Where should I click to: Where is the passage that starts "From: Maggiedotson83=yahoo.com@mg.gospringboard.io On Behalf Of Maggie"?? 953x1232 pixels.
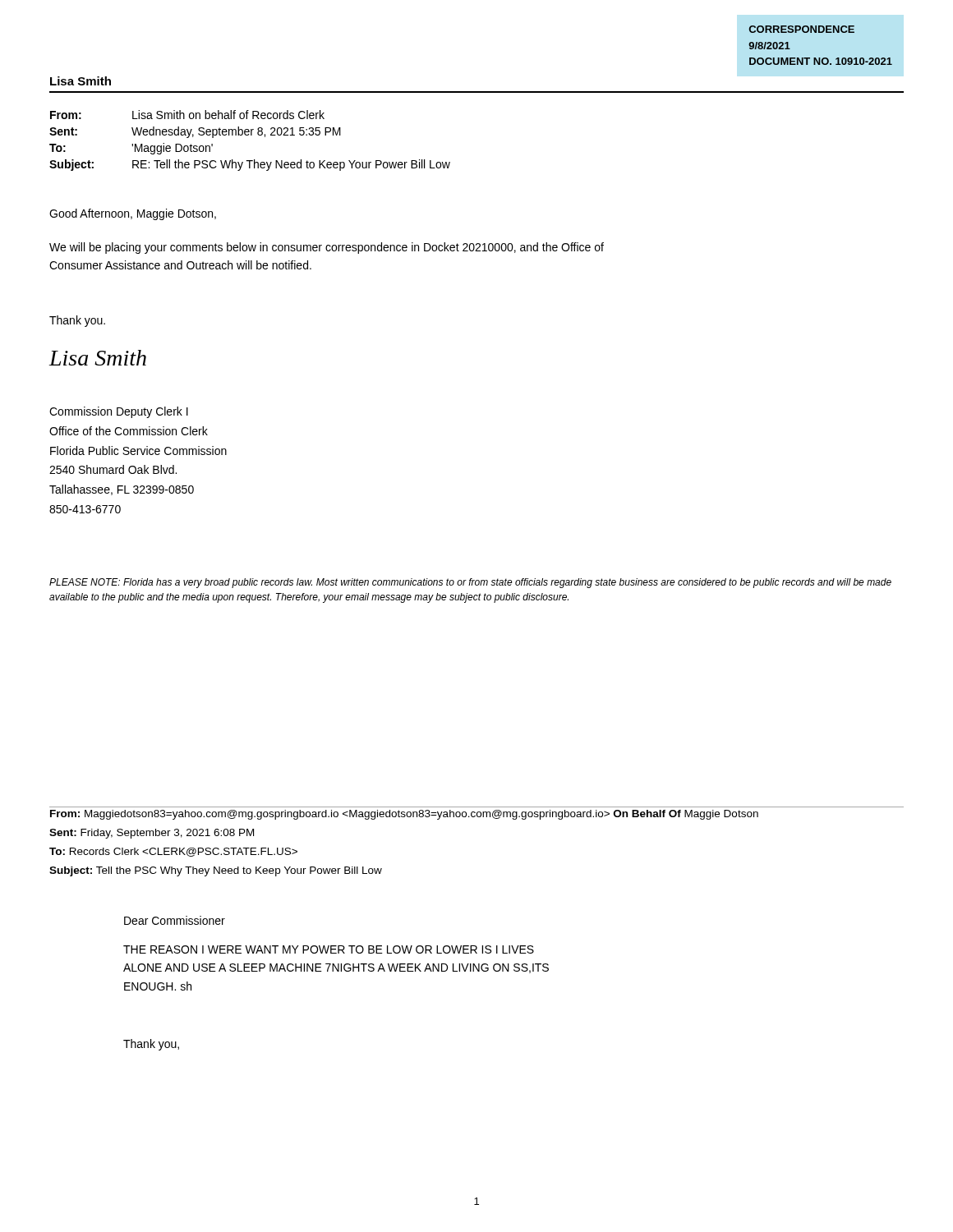coord(404,815)
